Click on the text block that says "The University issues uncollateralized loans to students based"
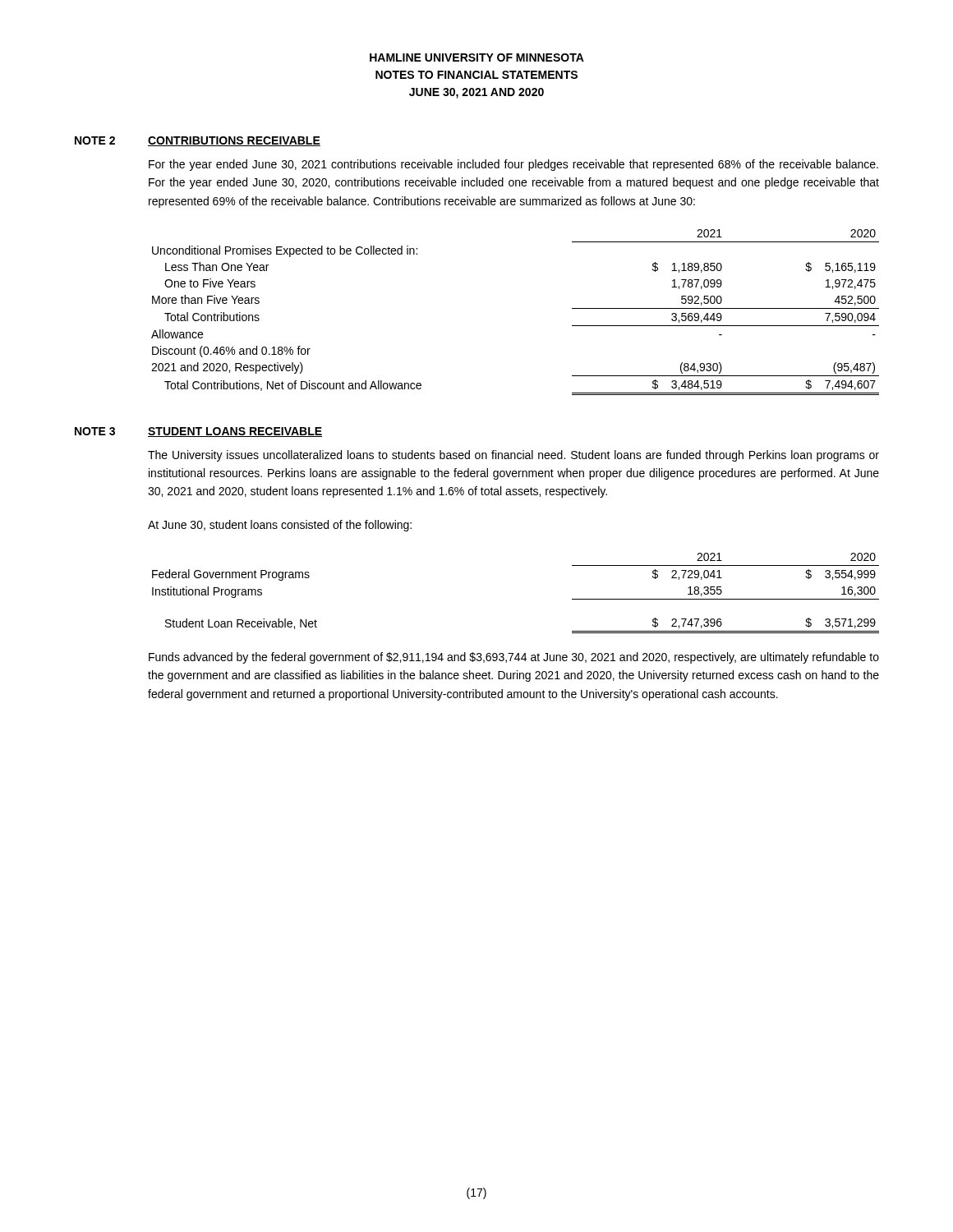This screenshot has width=953, height=1232. click(x=513, y=473)
